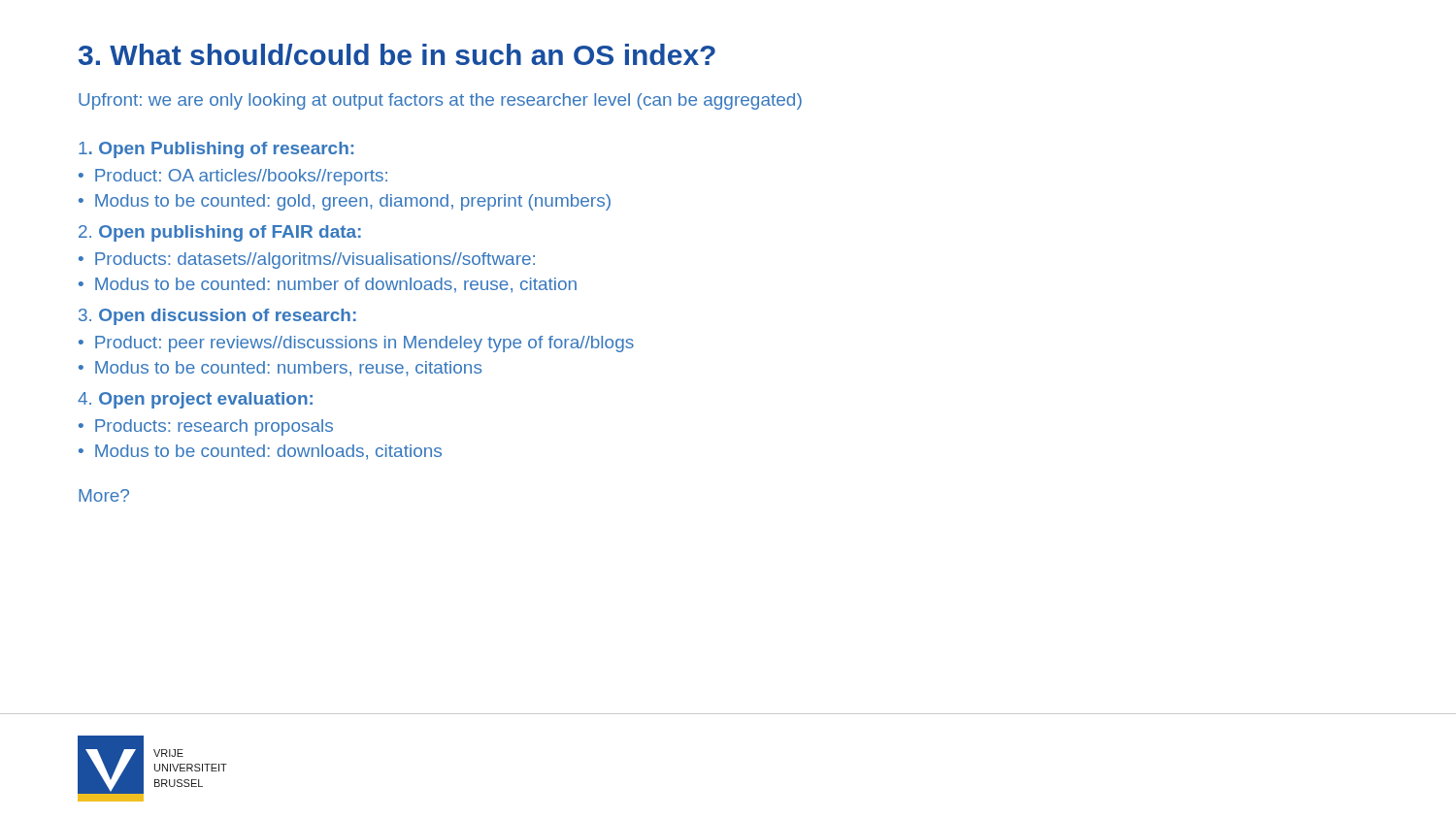Screen dimensions: 819x1456
Task: Click on the section header containing "4. Open project evaluation:"
Action: [196, 398]
